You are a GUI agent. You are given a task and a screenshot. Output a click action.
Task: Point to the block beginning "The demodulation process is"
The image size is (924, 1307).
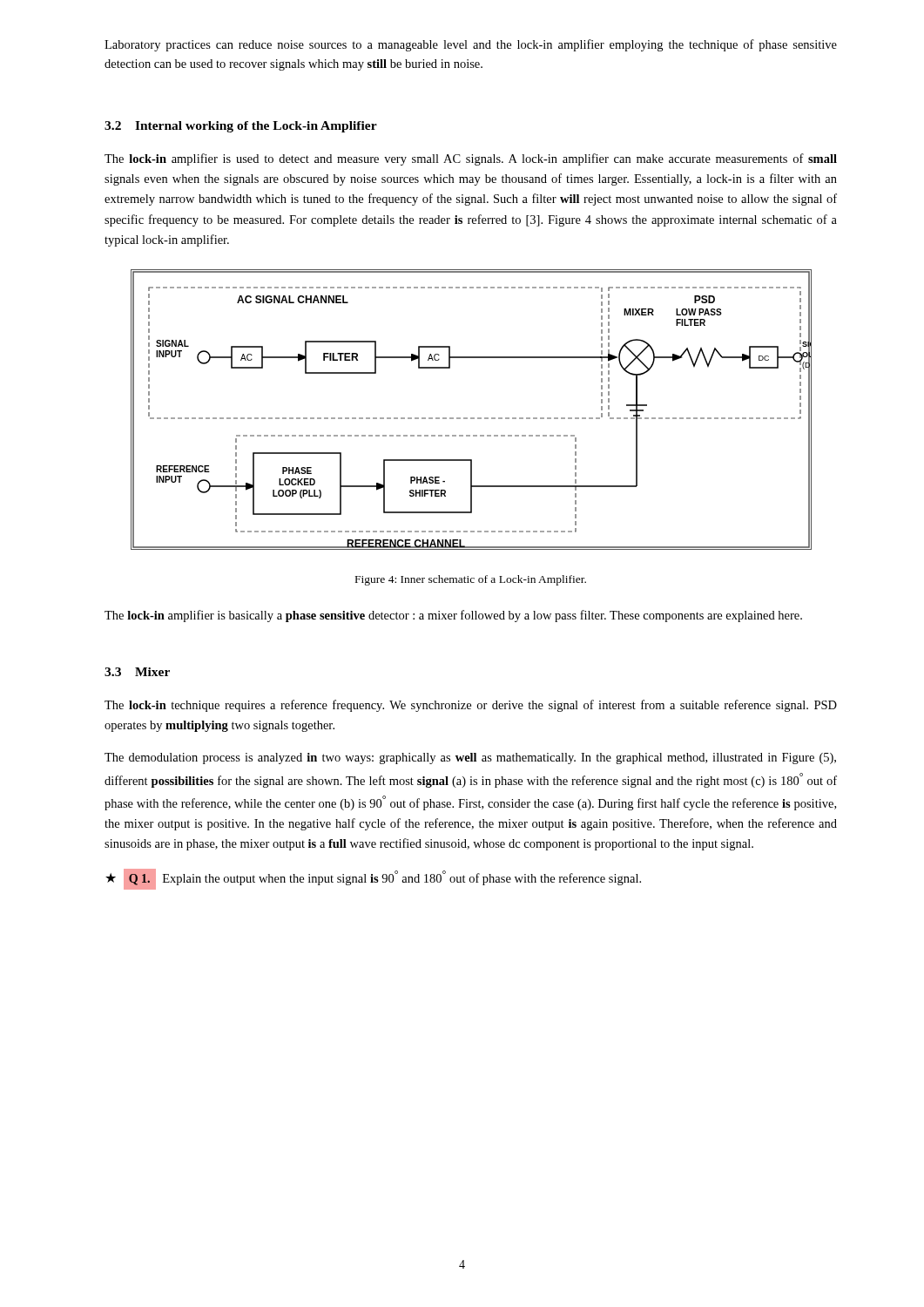[x=471, y=800]
